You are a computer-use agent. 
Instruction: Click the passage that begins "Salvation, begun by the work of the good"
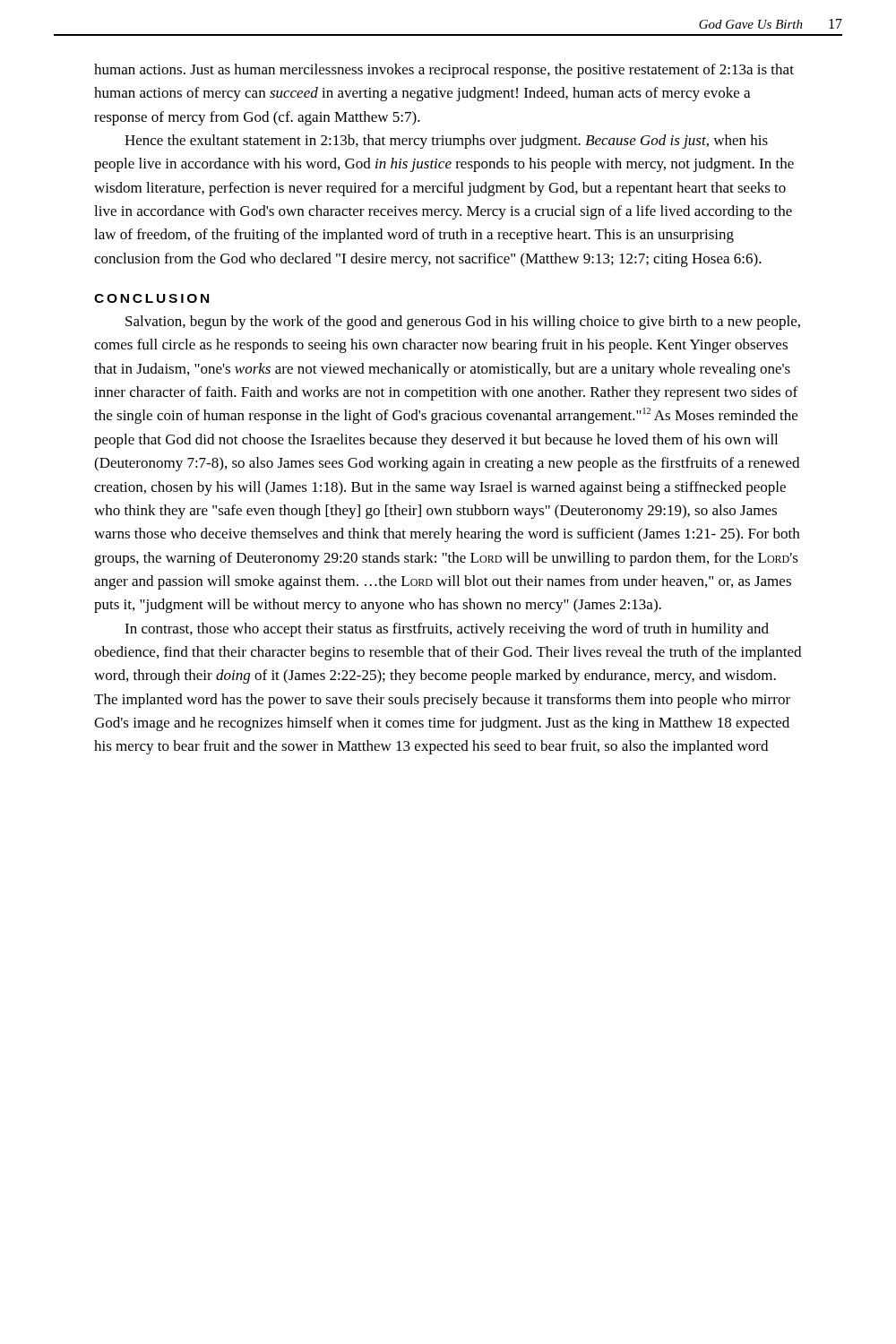448,534
